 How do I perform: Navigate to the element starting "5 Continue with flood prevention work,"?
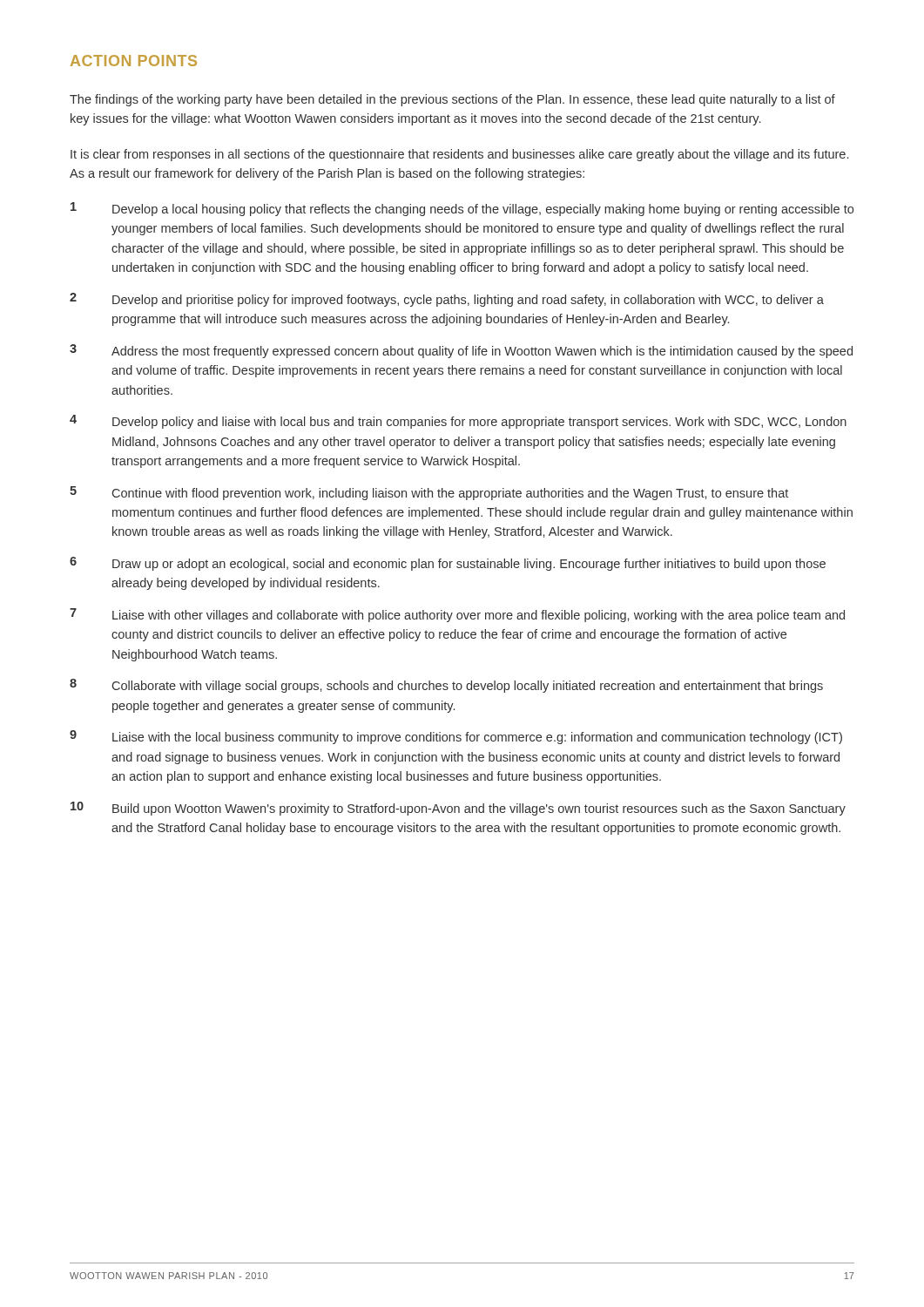click(x=462, y=513)
